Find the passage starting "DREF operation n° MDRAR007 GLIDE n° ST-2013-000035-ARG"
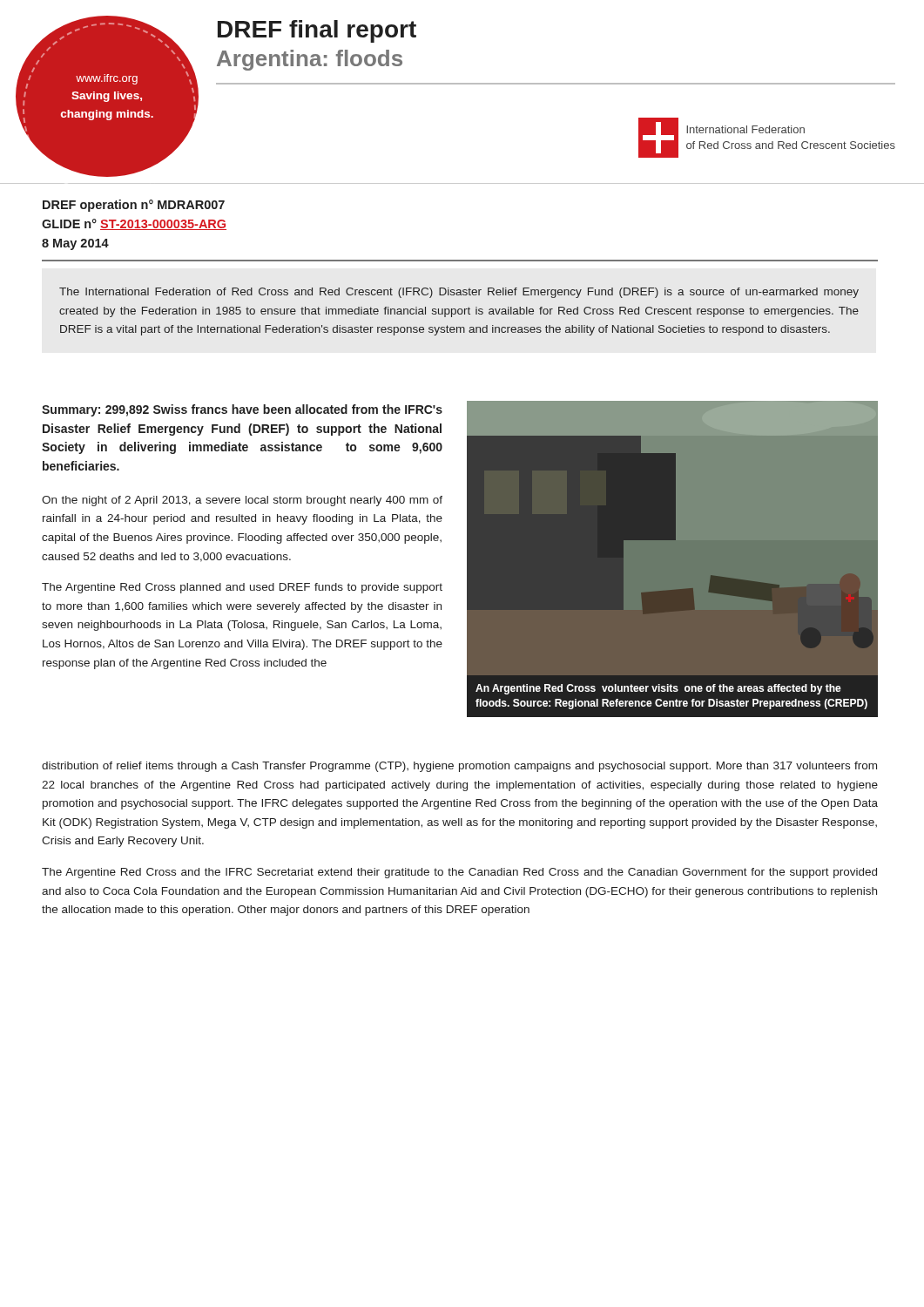Image resolution: width=924 pixels, height=1307 pixels. pyautogui.click(x=134, y=206)
